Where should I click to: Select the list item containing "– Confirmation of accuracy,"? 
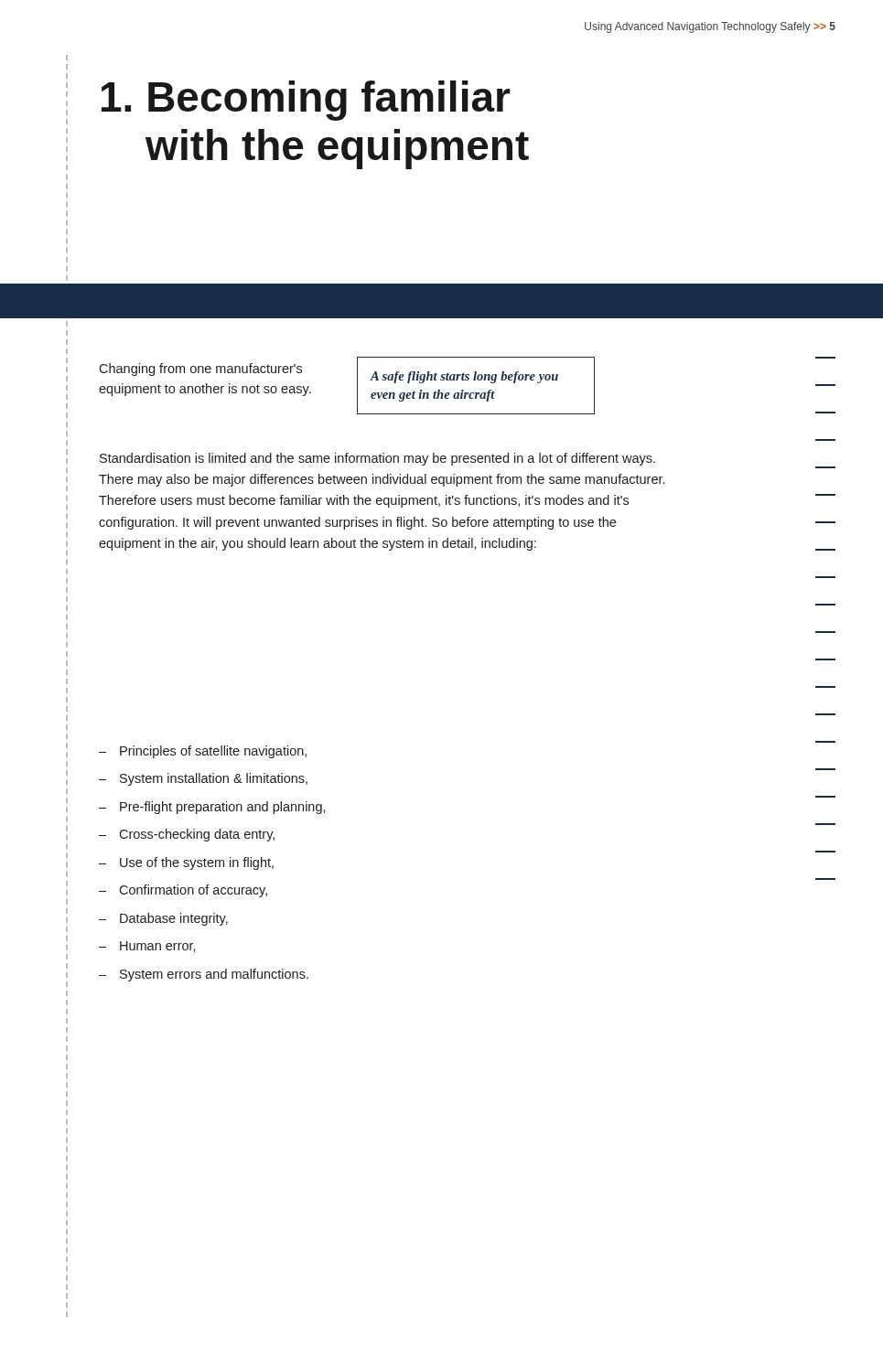coord(184,890)
